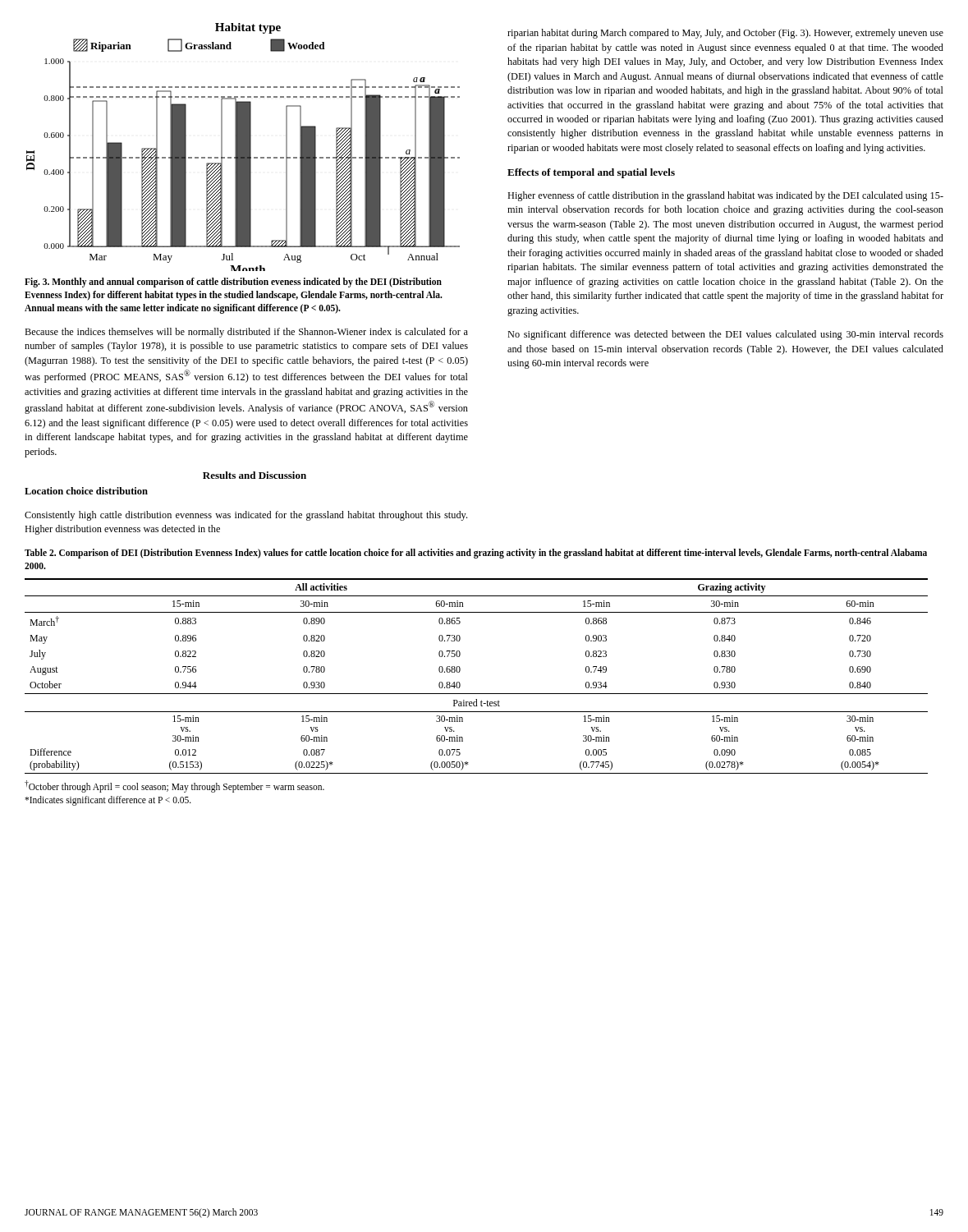
Task: Select the section header containing "Results and Discussion"
Action: pyautogui.click(x=255, y=476)
